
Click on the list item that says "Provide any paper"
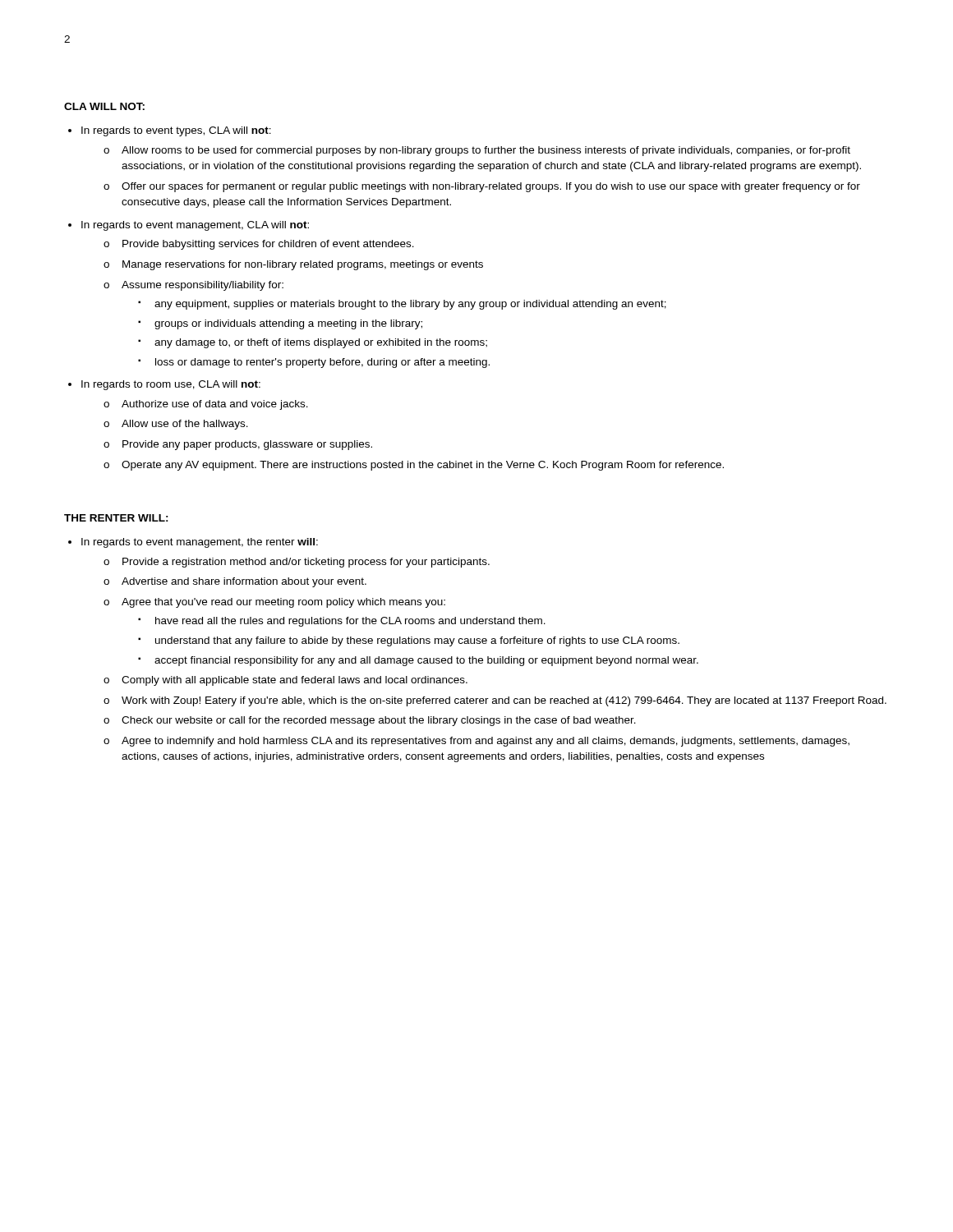pos(247,444)
